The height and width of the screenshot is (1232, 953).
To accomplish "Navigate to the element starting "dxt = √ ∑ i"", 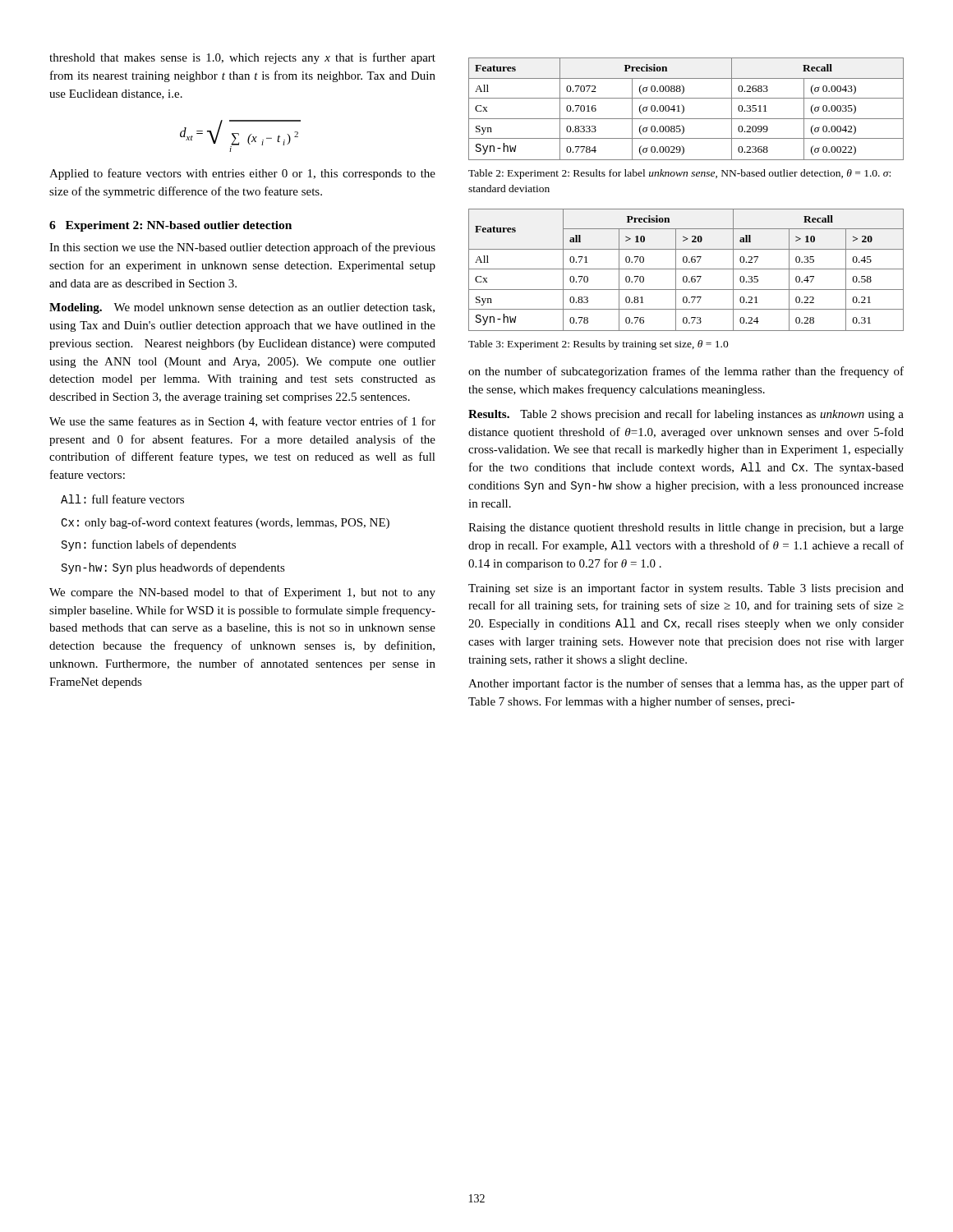I will tap(242, 134).
